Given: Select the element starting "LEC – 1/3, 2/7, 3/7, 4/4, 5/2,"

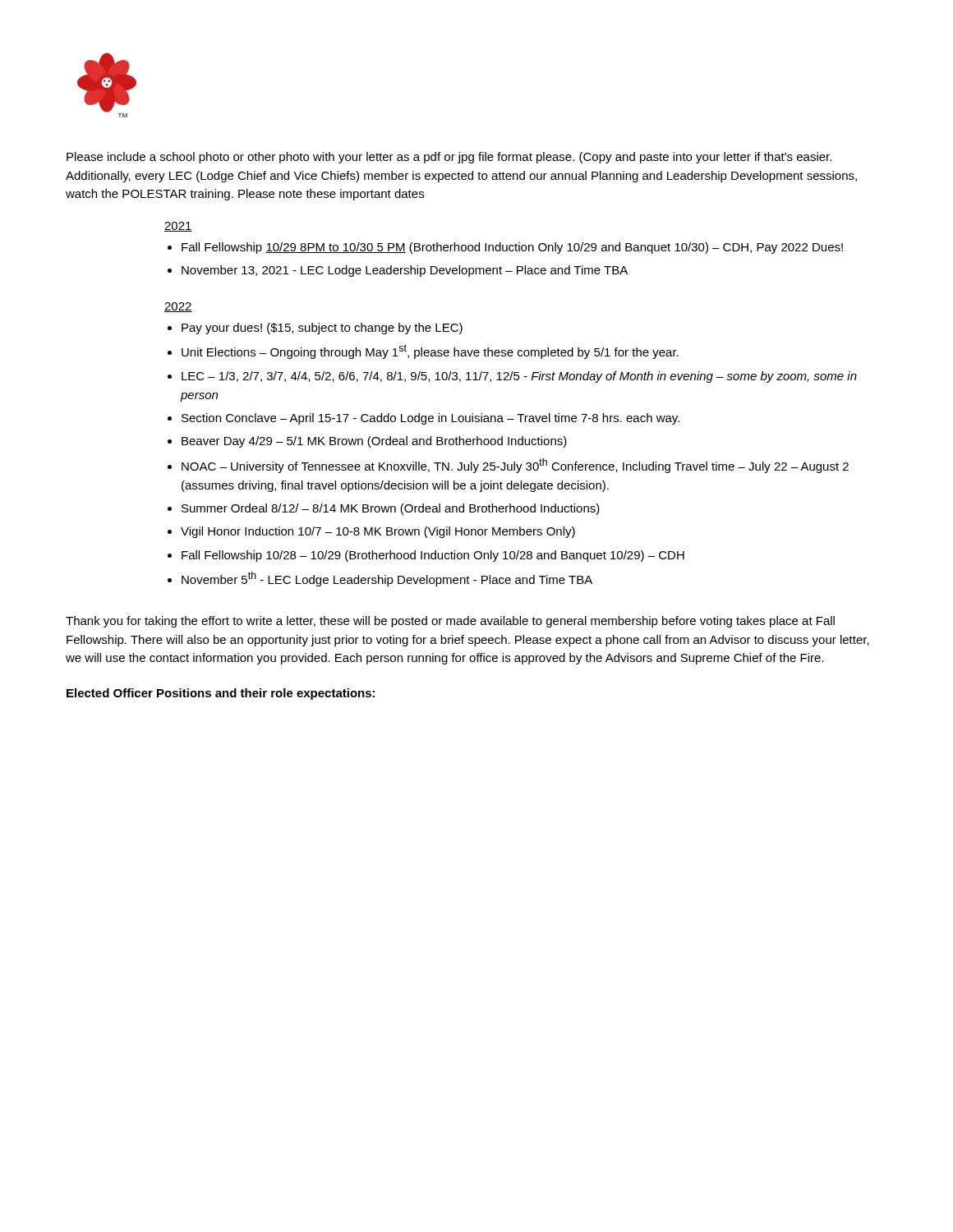Looking at the screenshot, I should coord(519,385).
